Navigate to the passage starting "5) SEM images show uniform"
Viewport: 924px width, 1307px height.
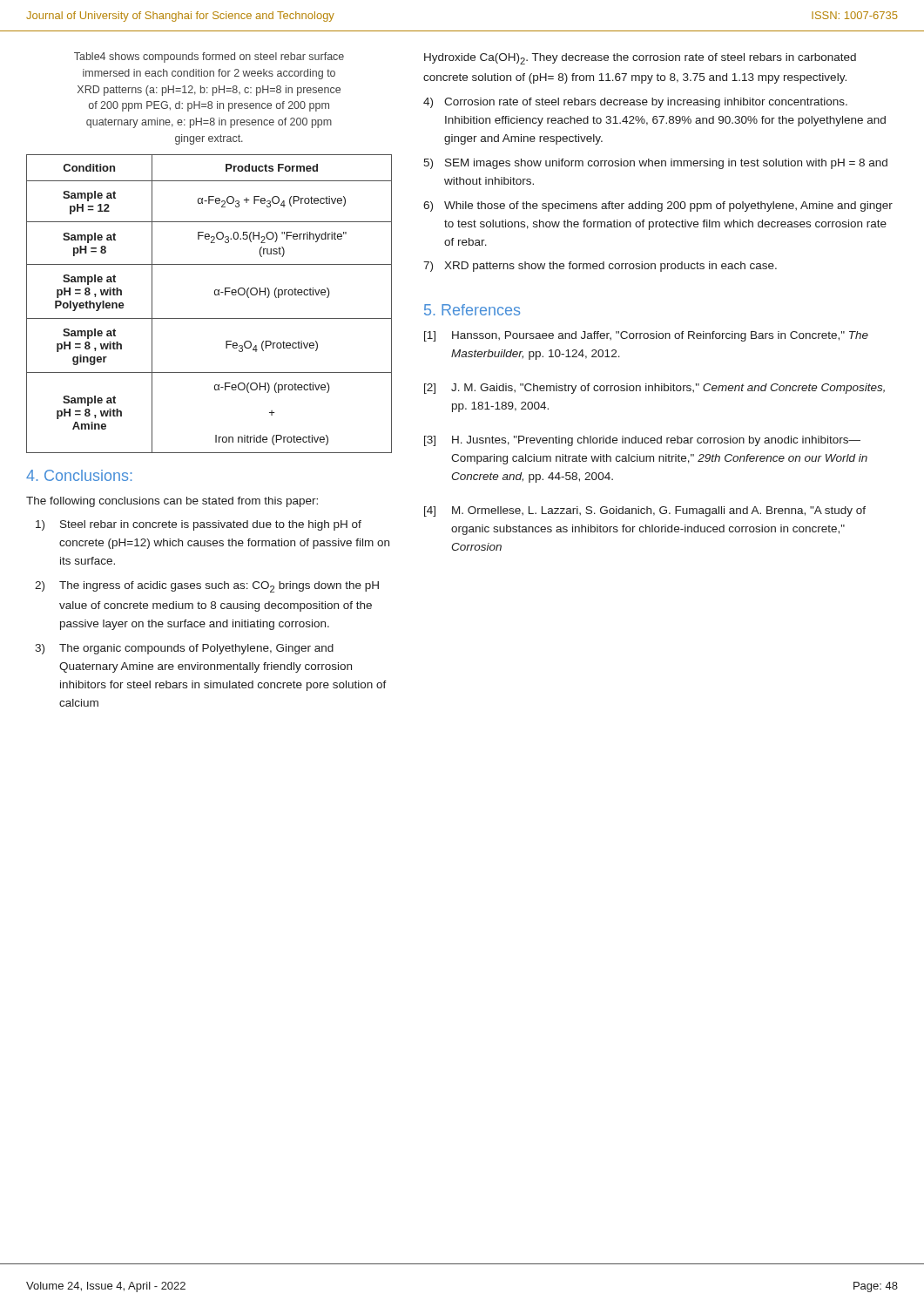(661, 172)
